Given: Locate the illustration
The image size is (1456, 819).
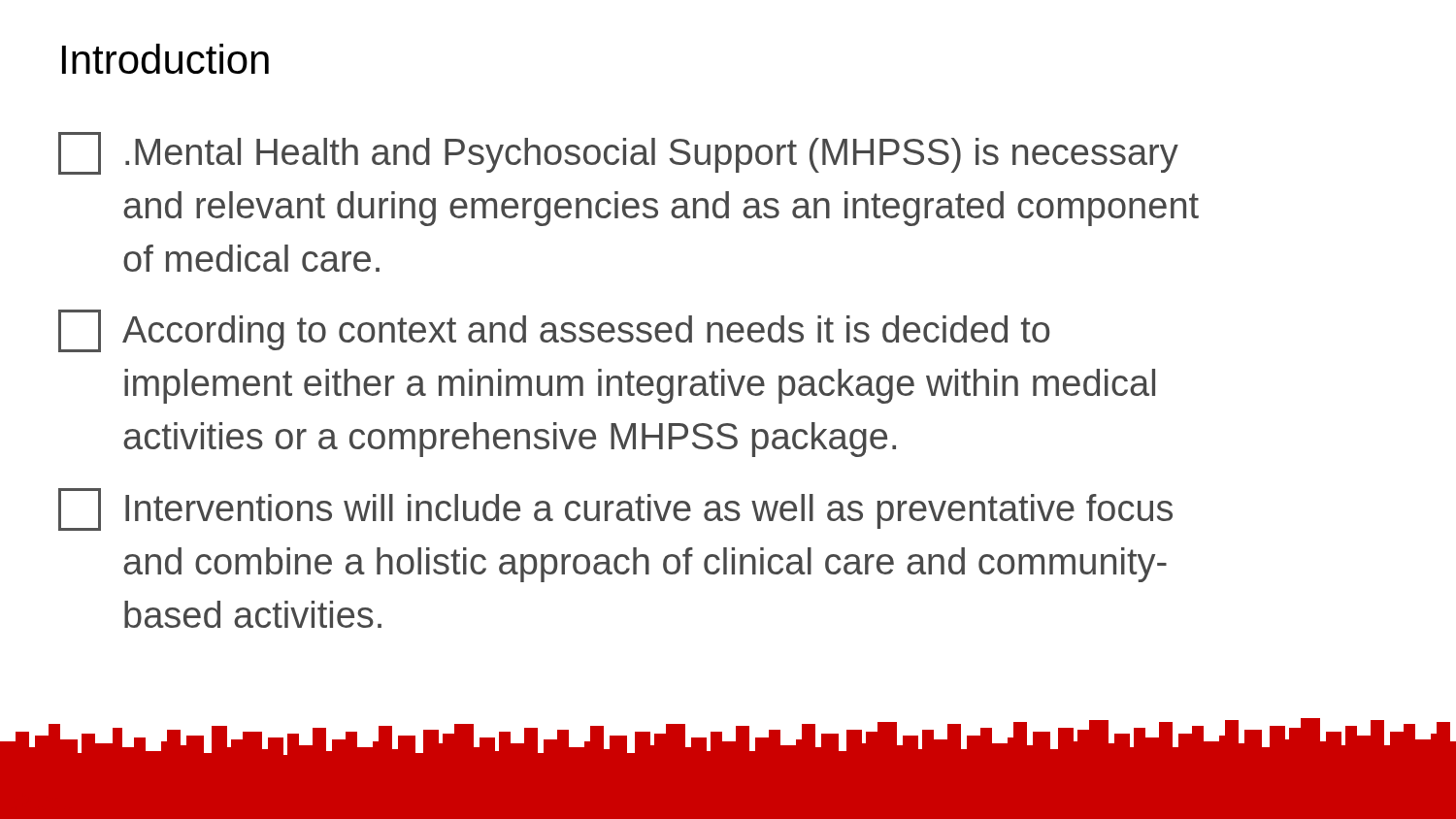Looking at the screenshot, I should 728,762.
